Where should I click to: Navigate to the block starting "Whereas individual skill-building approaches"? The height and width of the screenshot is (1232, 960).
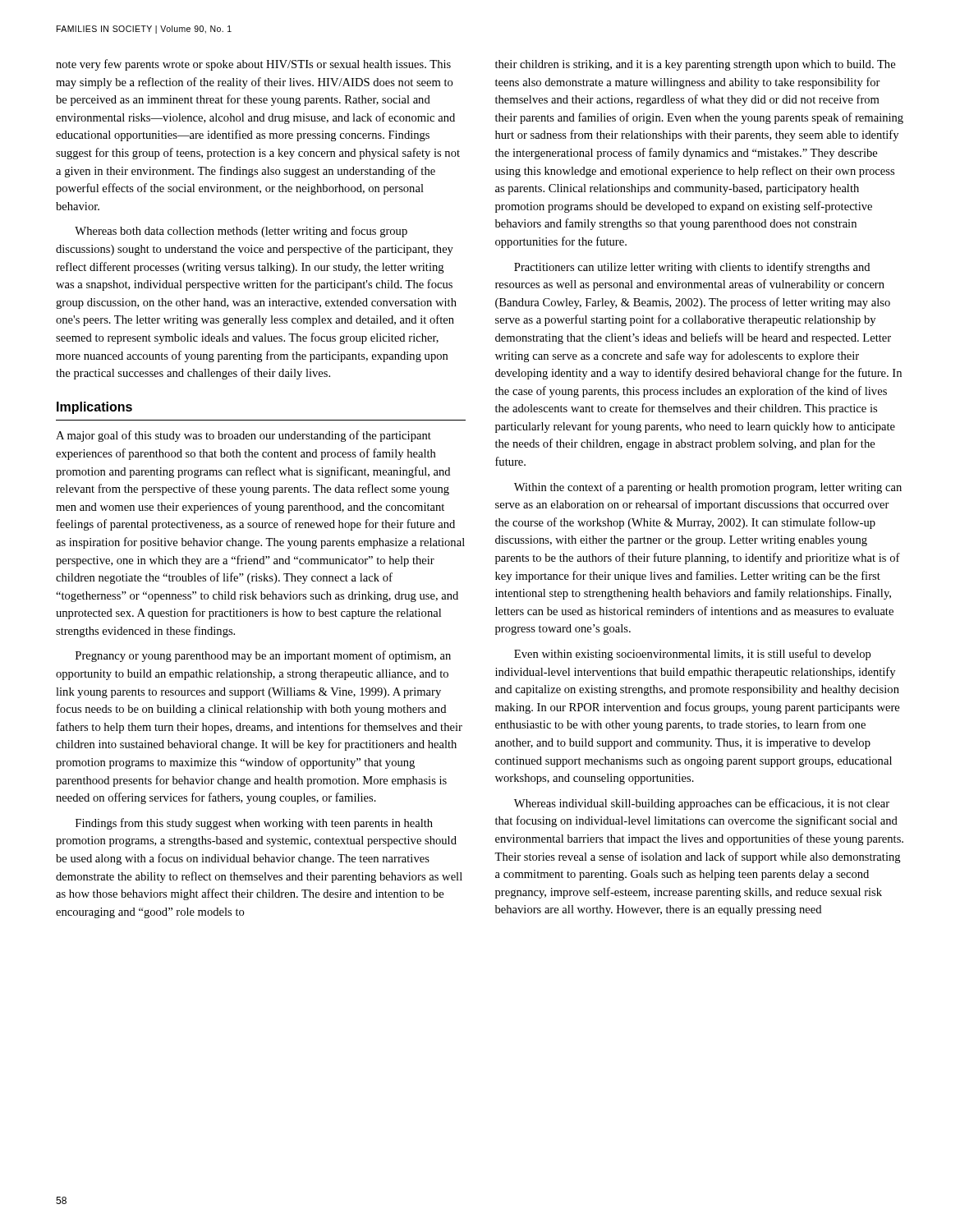pos(699,856)
